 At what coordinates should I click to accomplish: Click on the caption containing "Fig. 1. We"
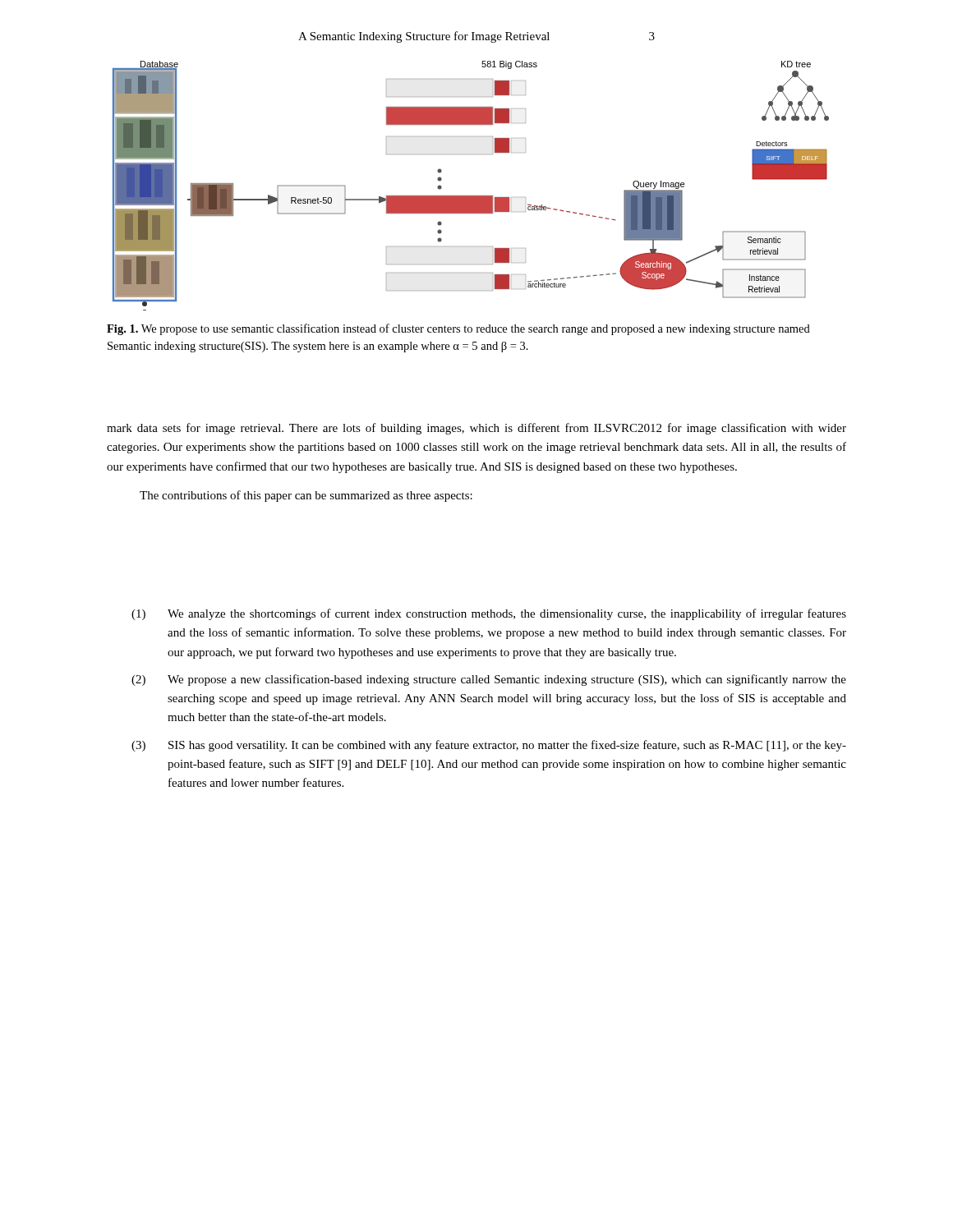458,337
